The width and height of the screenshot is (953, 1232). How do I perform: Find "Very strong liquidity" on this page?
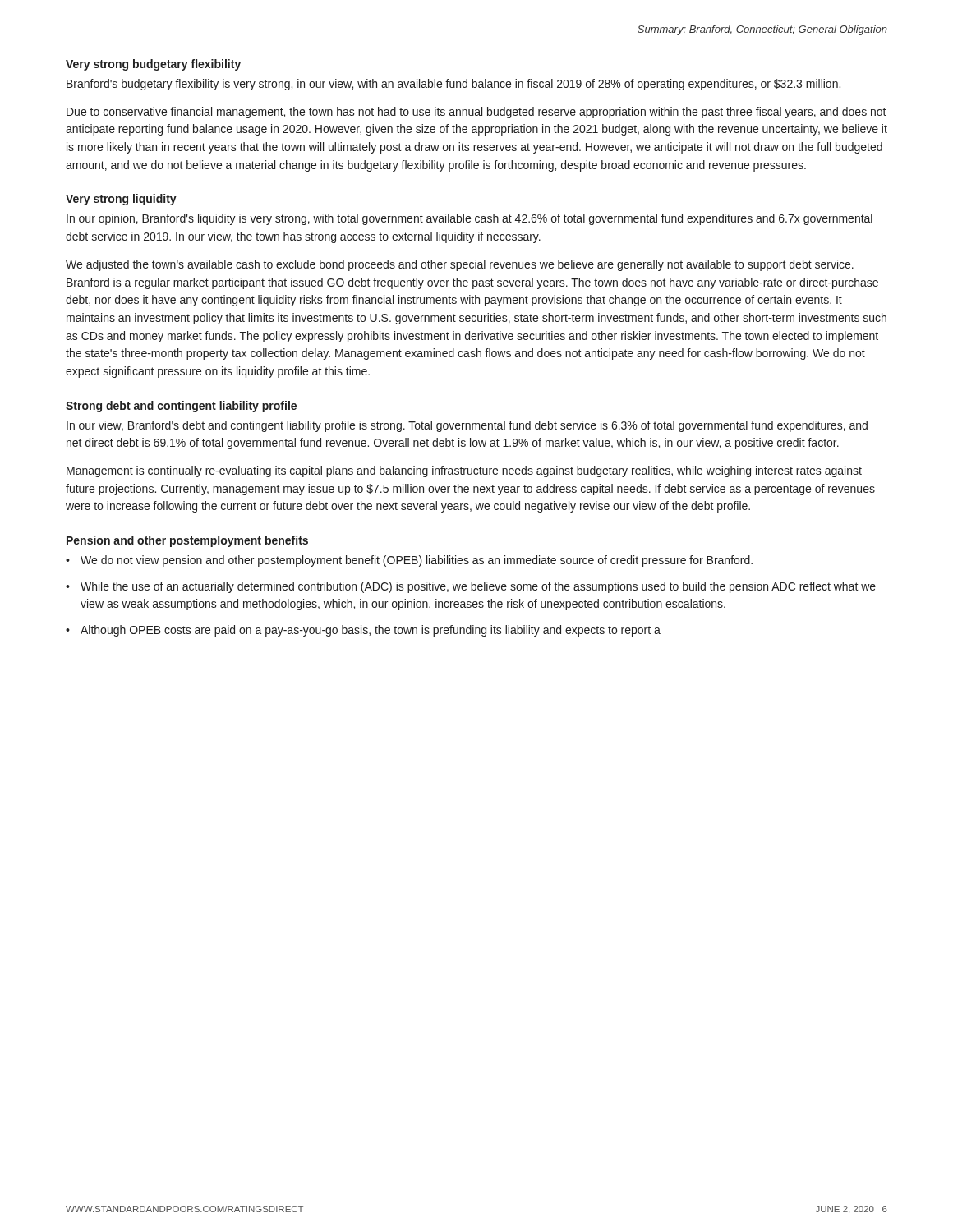tap(121, 199)
